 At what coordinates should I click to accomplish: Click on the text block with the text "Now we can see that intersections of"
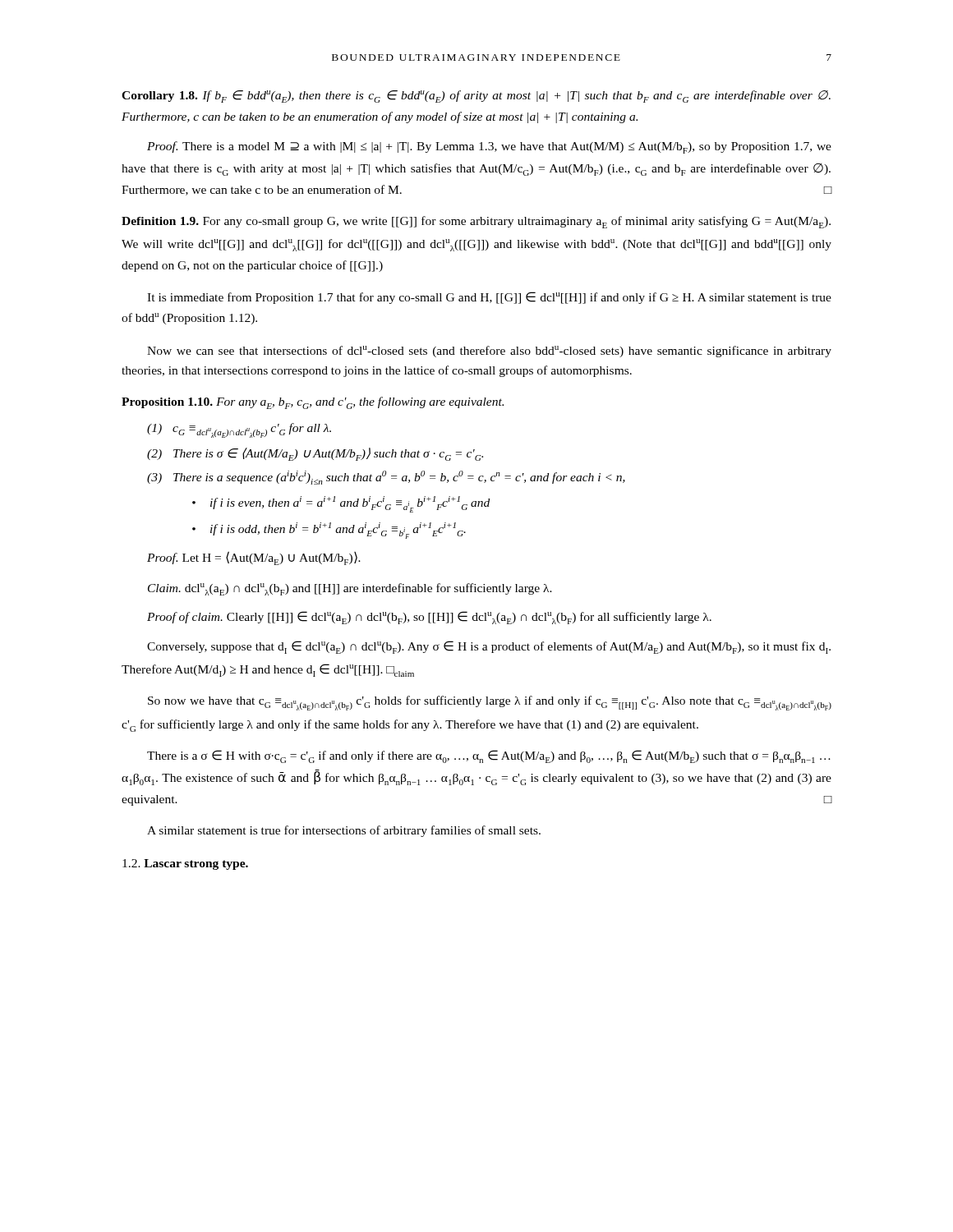tap(476, 360)
